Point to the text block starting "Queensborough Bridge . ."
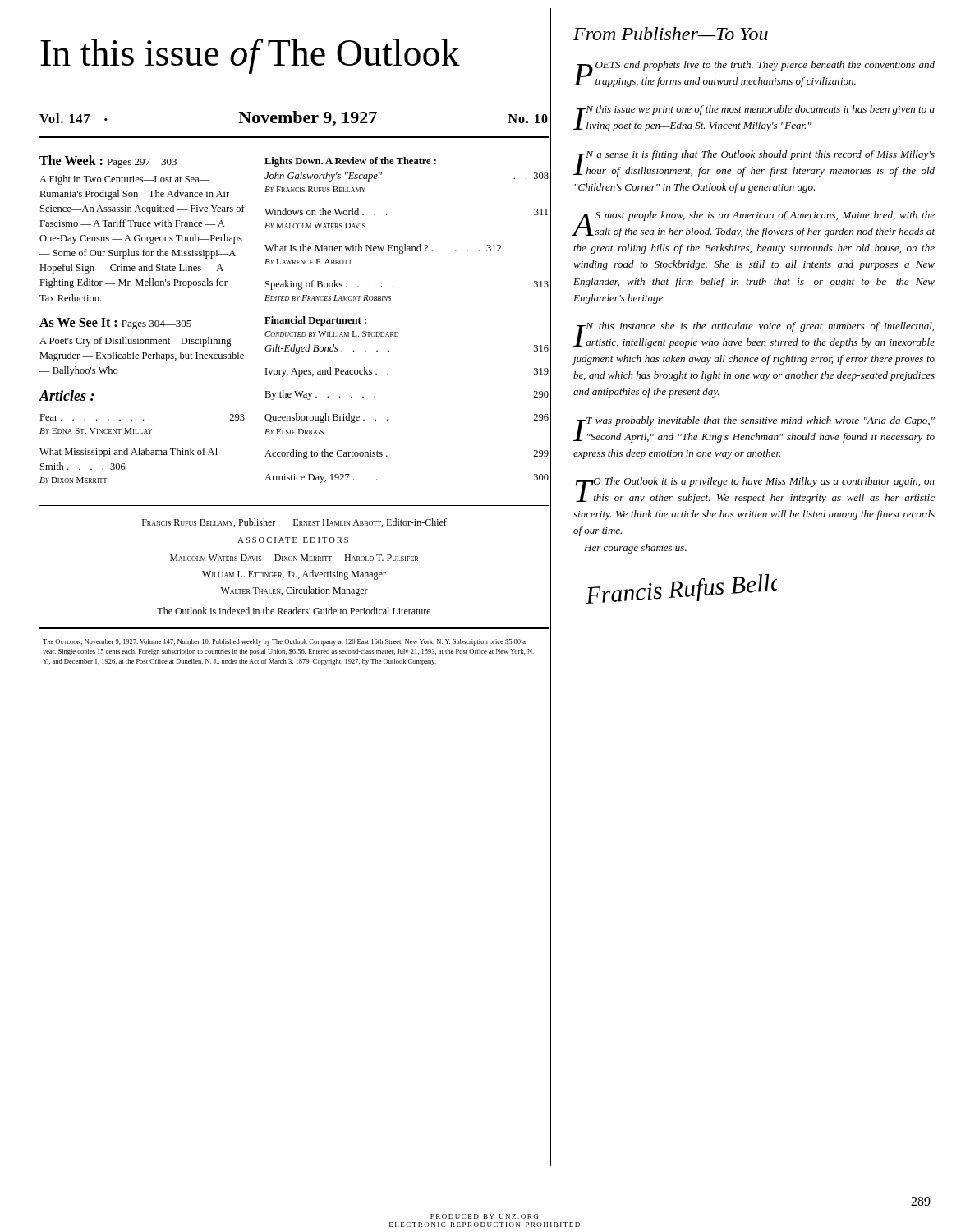This screenshot has width=970, height=1232. point(316,418)
